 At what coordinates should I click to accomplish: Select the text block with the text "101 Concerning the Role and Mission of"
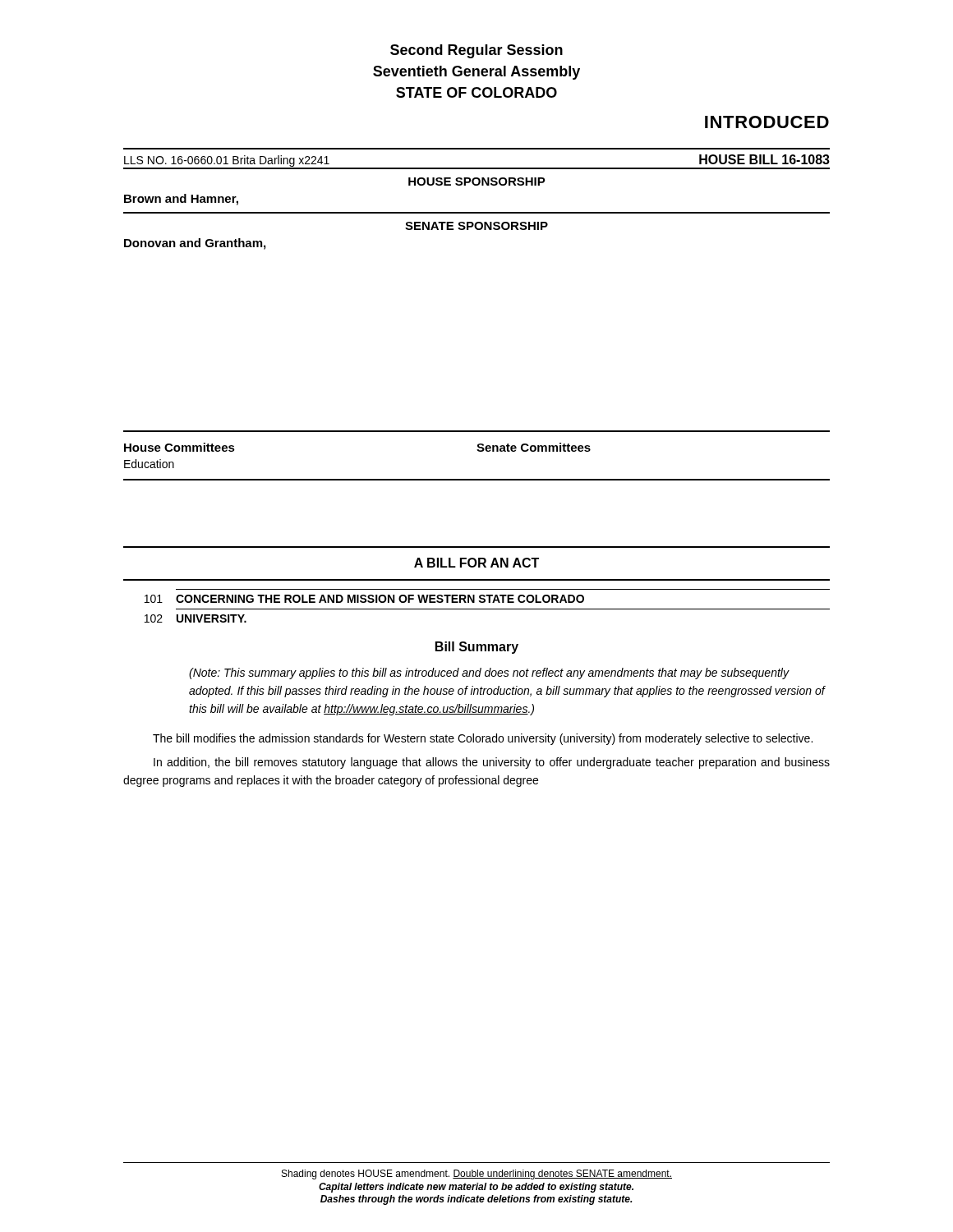[476, 597]
